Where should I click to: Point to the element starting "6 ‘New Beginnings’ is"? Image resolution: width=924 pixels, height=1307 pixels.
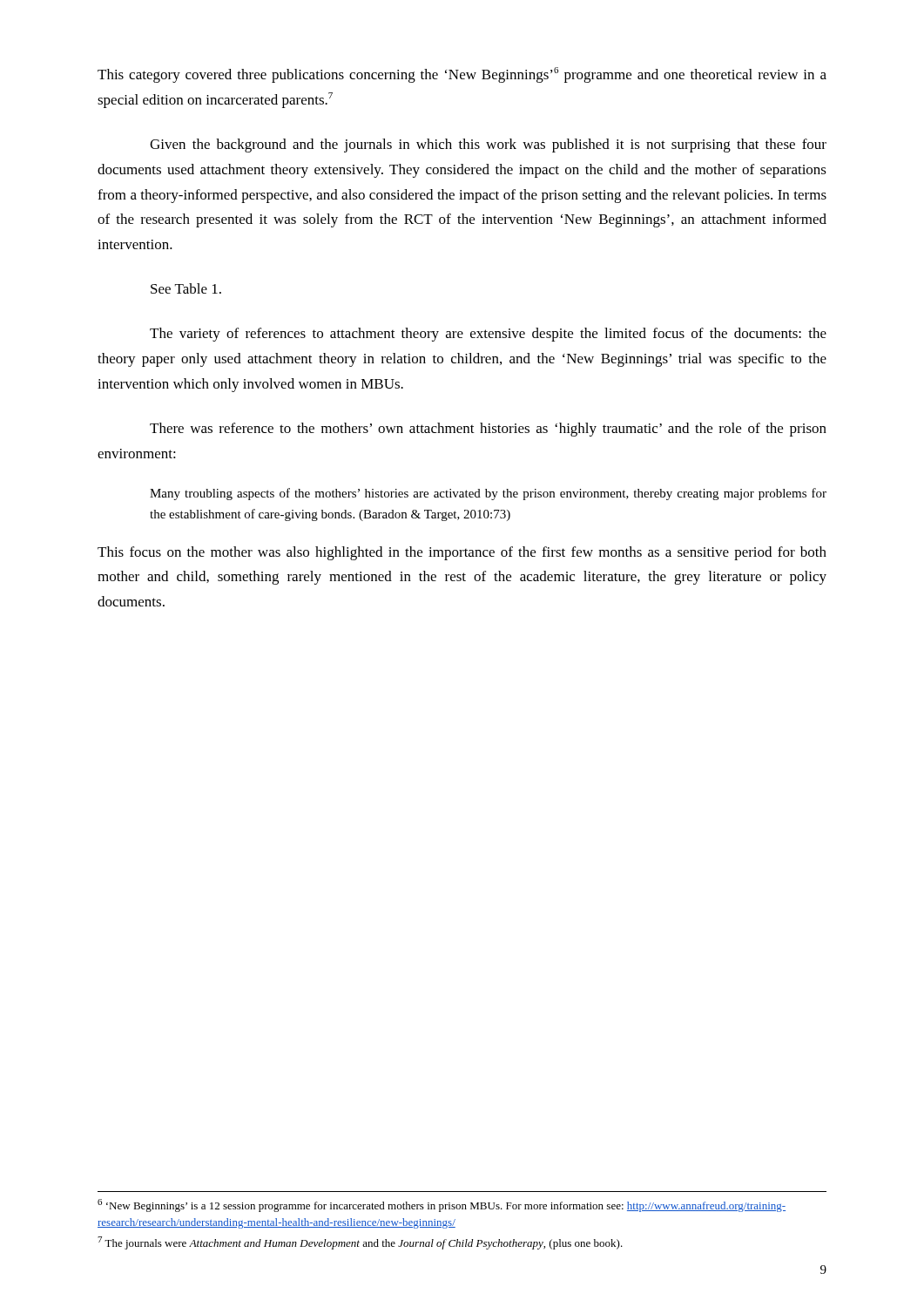coord(462,1214)
